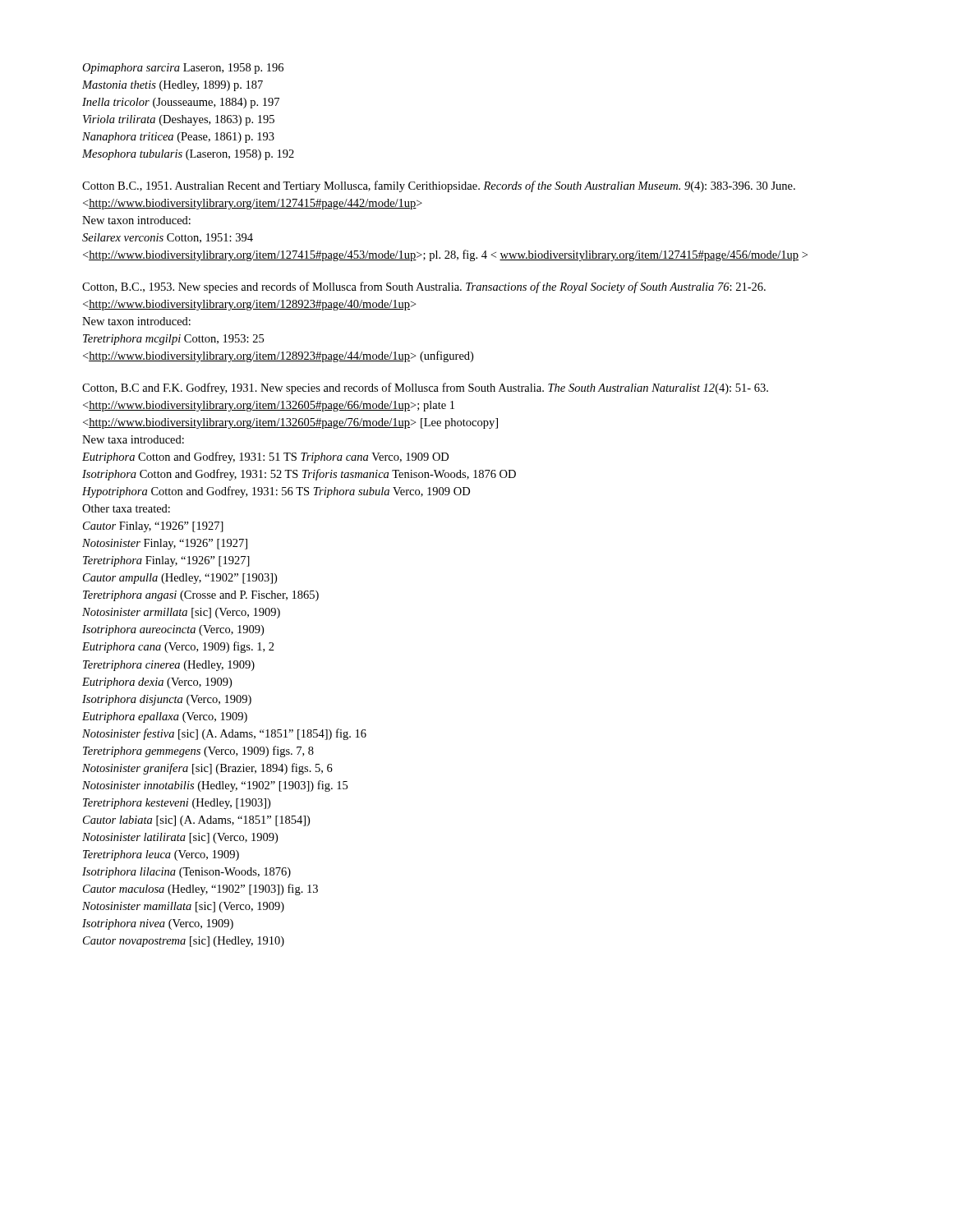This screenshot has width=953, height=1232.
Task: Find the block on this page that starts "Nanaphora triticea (Pease, 1861)"
Action: pos(178,136)
